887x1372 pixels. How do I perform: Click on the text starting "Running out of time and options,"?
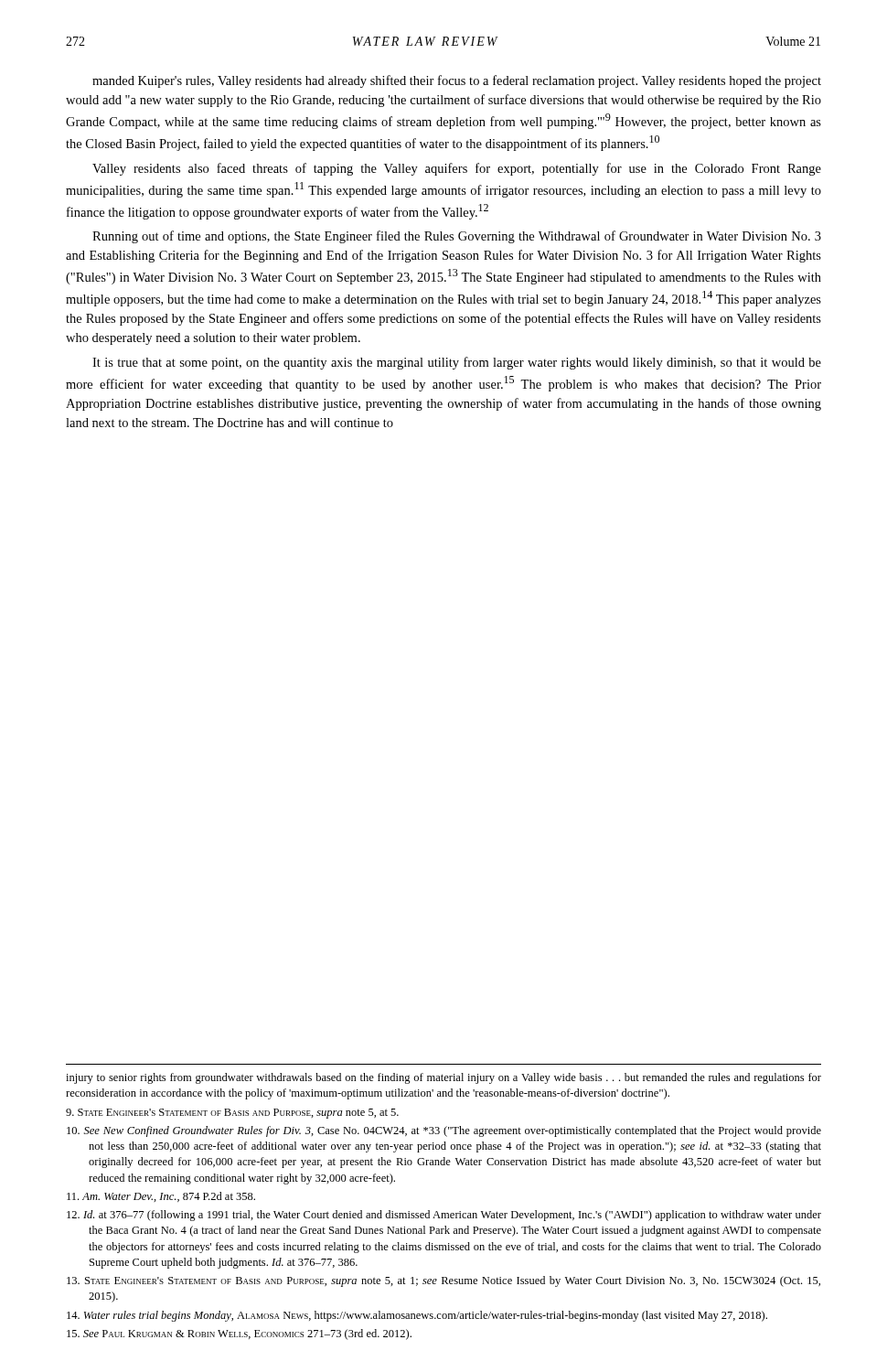[444, 287]
